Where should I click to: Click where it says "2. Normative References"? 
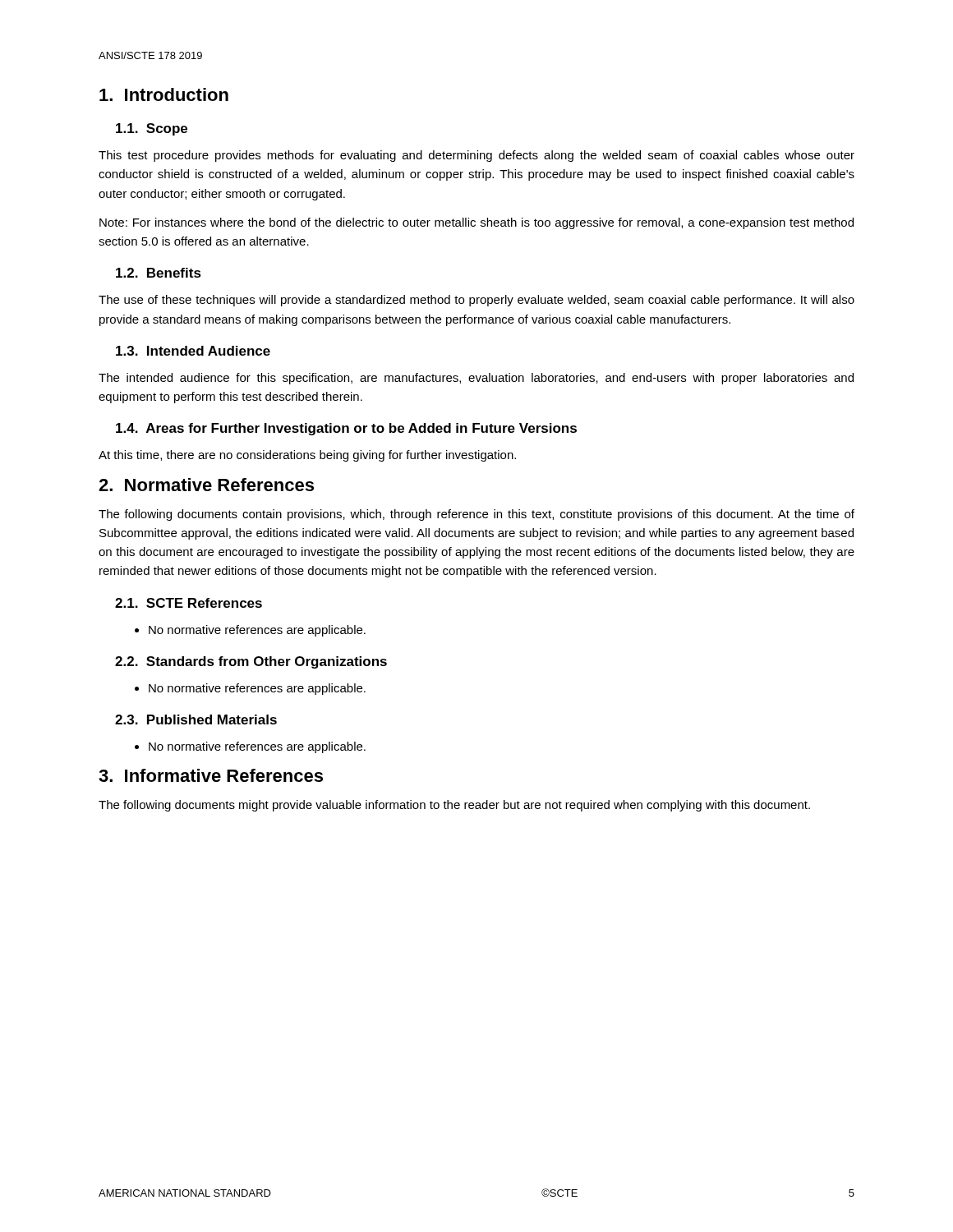206,485
